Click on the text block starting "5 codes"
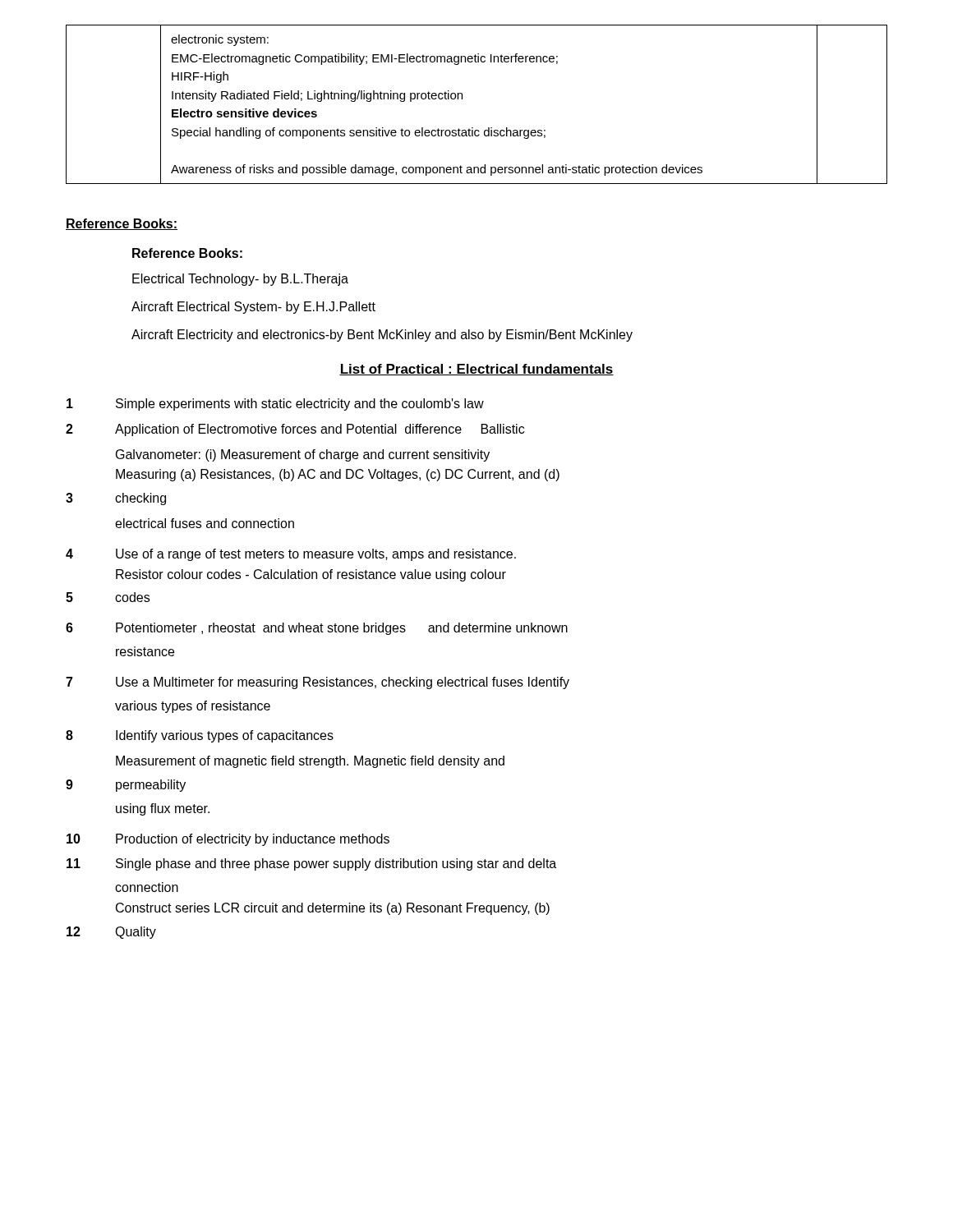Screen dimensions: 1232x953 coord(69,597)
